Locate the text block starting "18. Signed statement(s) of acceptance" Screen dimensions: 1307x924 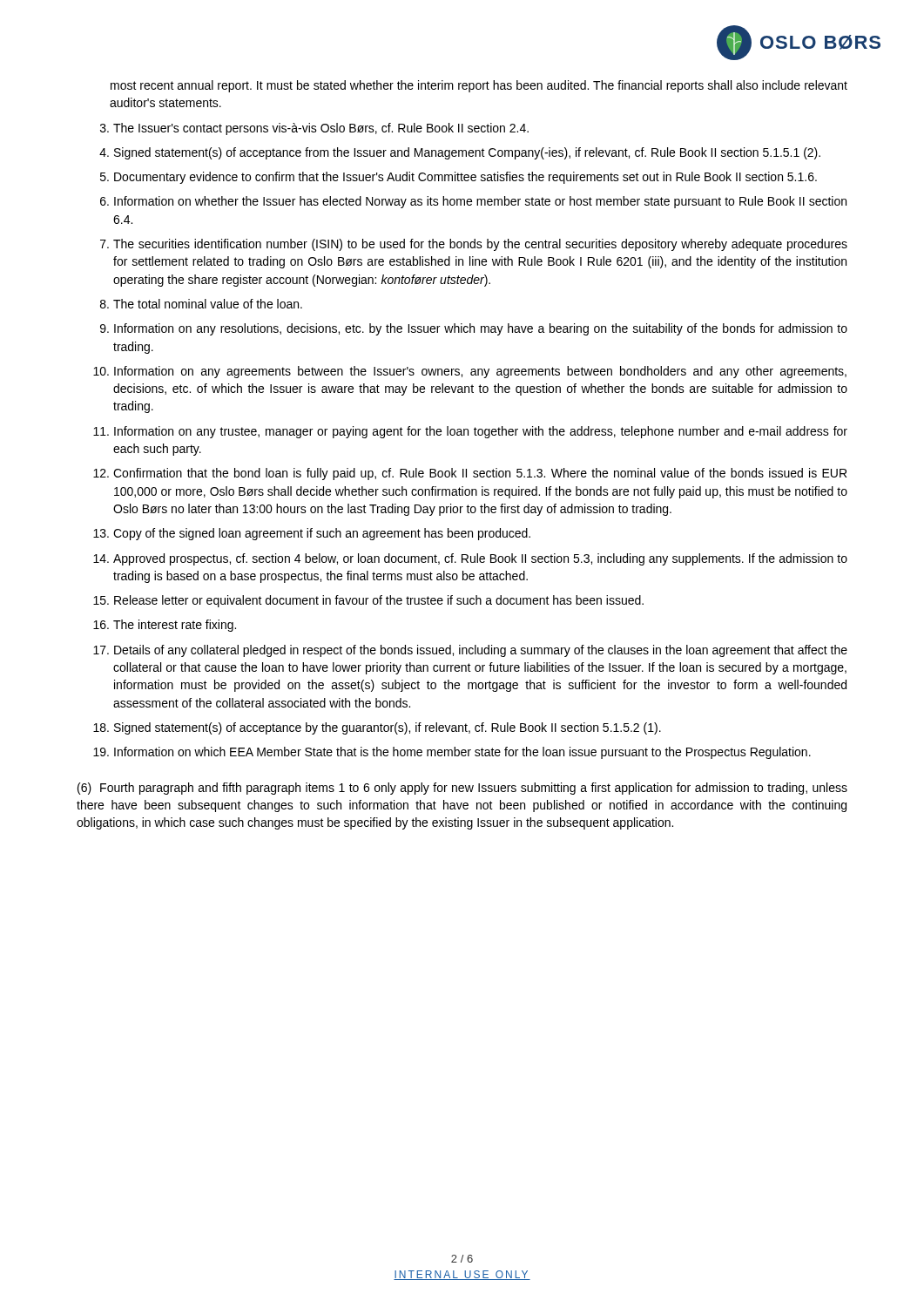click(462, 728)
